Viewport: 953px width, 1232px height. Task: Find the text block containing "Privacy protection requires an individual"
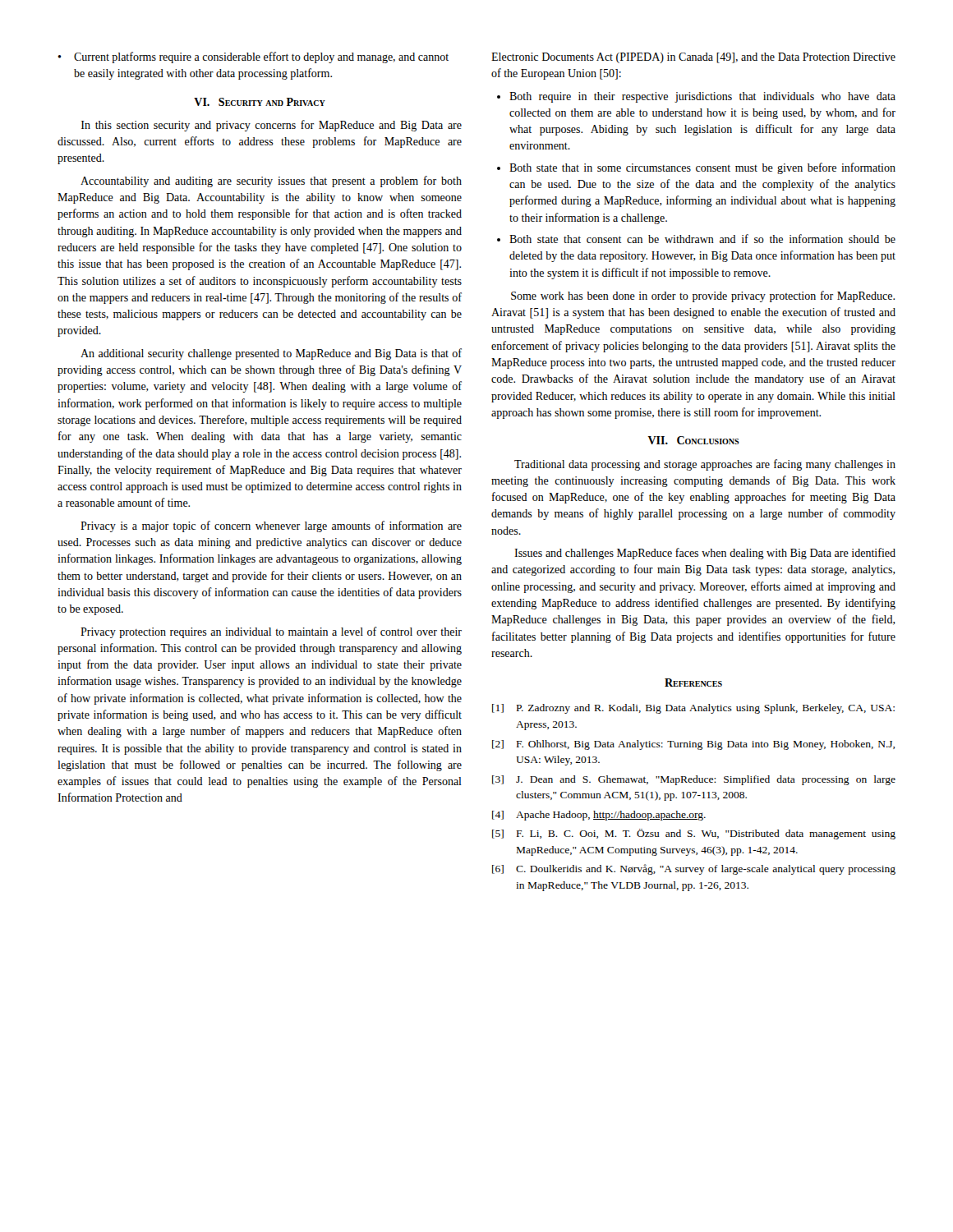pos(260,715)
